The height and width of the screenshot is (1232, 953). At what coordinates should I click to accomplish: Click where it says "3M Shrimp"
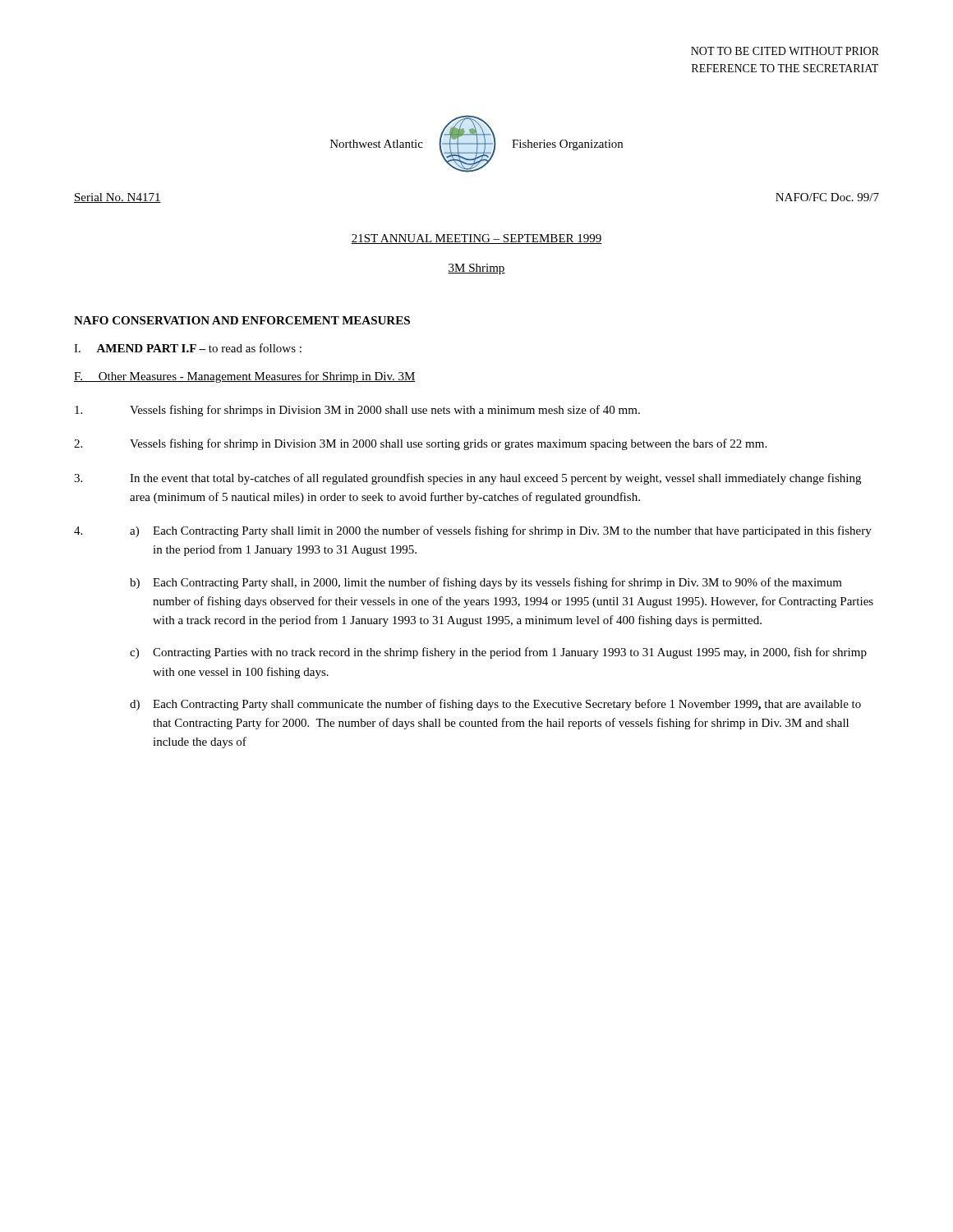coord(476,268)
